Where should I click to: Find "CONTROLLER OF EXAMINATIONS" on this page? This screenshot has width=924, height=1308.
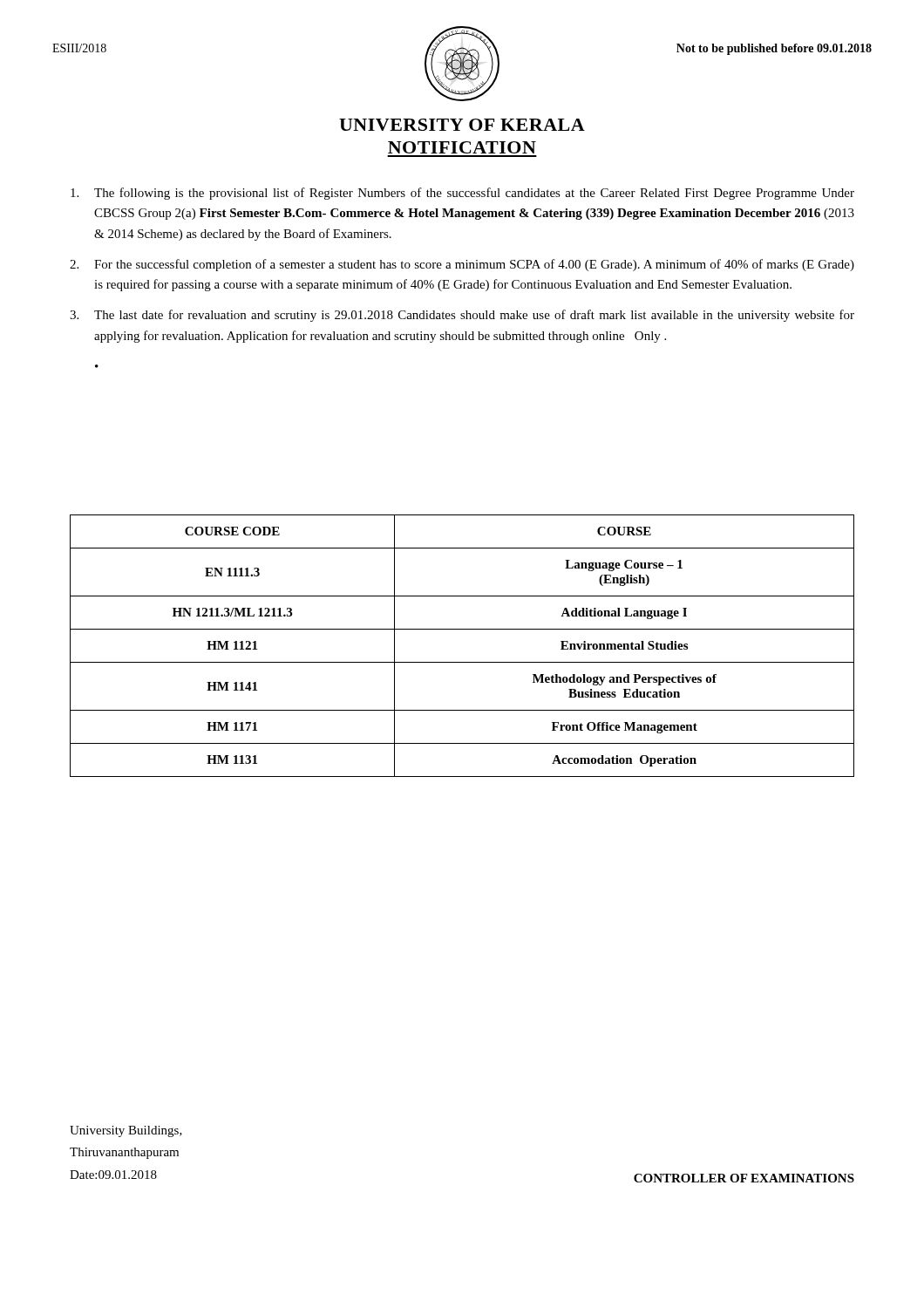pyautogui.click(x=744, y=1178)
